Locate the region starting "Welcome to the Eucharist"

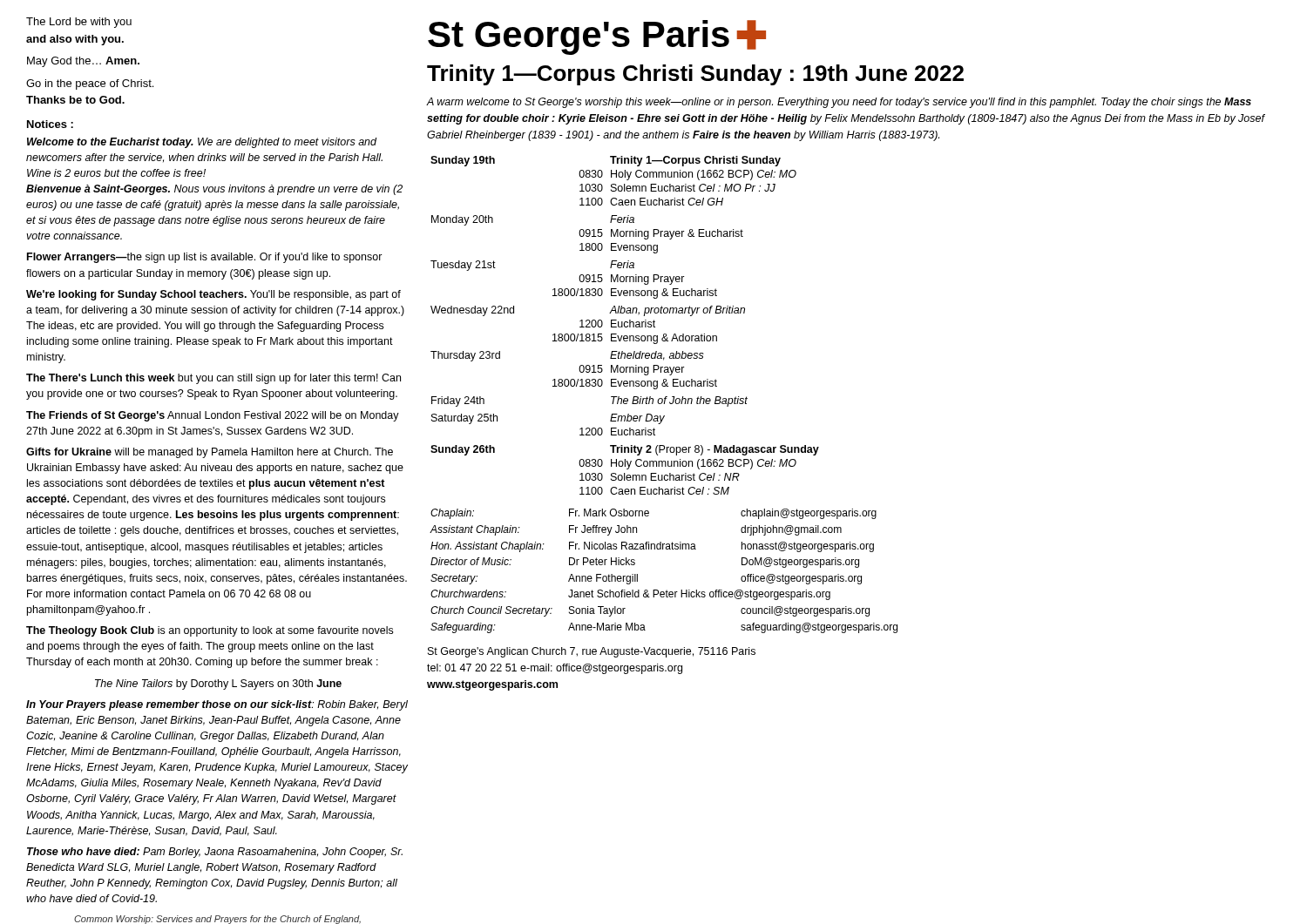pyautogui.click(x=214, y=189)
